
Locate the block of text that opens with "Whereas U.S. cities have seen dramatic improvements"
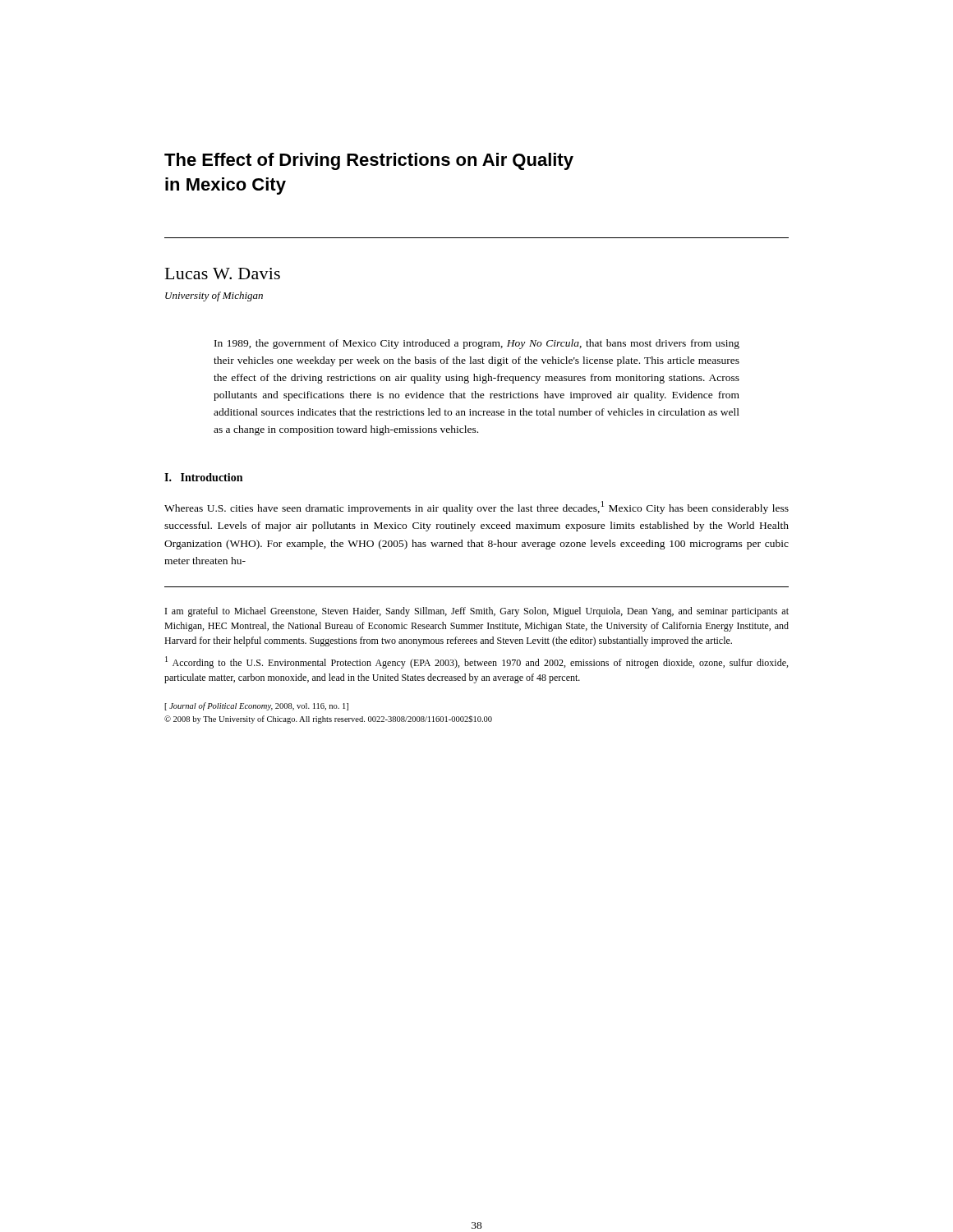(476, 533)
